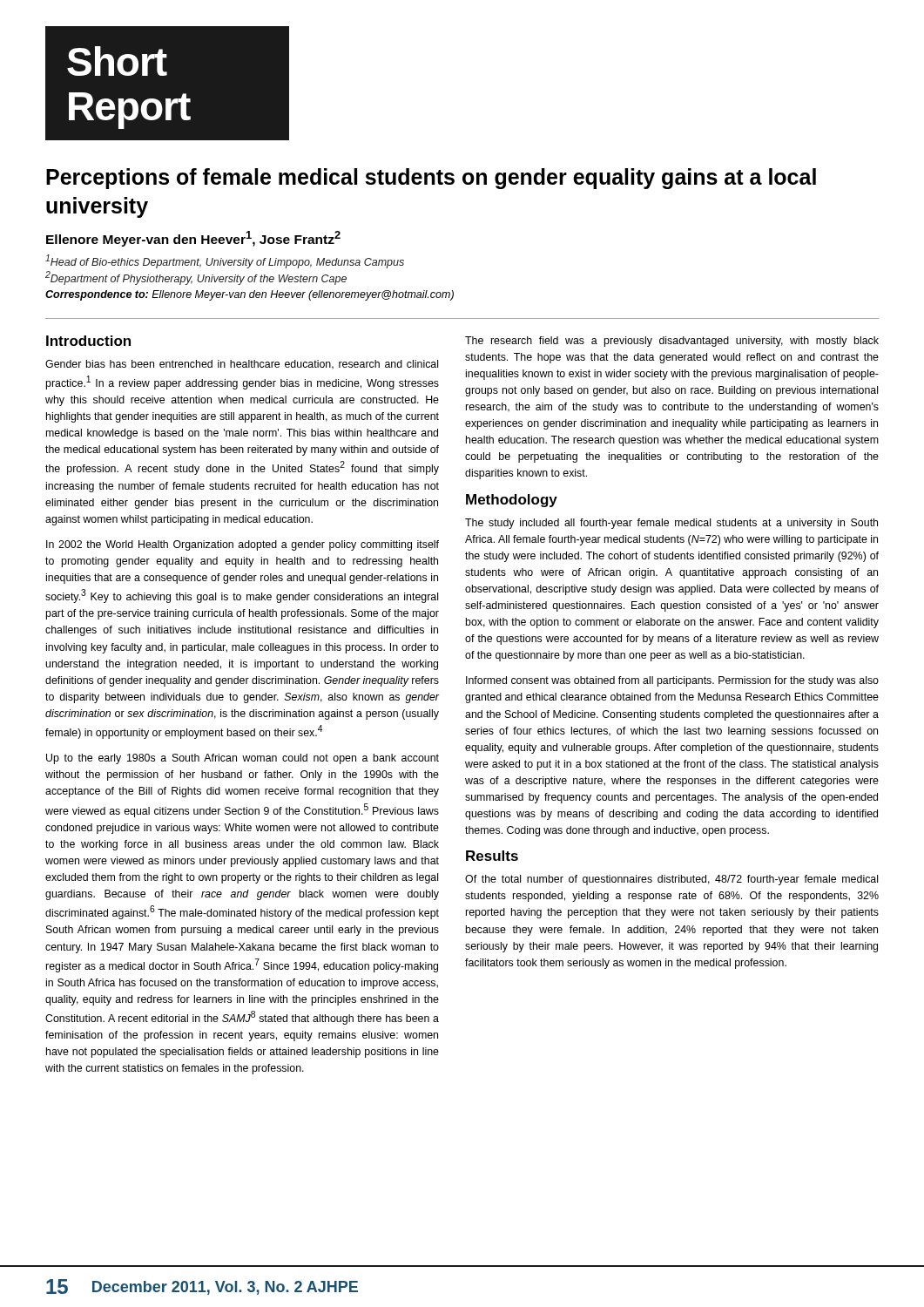The width and height of the screenshot is (924, 1307).
Task: Find the region starting "Ellenore Meyer-van den Heever1, Jose Frantz2"
Action: click(x=193, y=238)
